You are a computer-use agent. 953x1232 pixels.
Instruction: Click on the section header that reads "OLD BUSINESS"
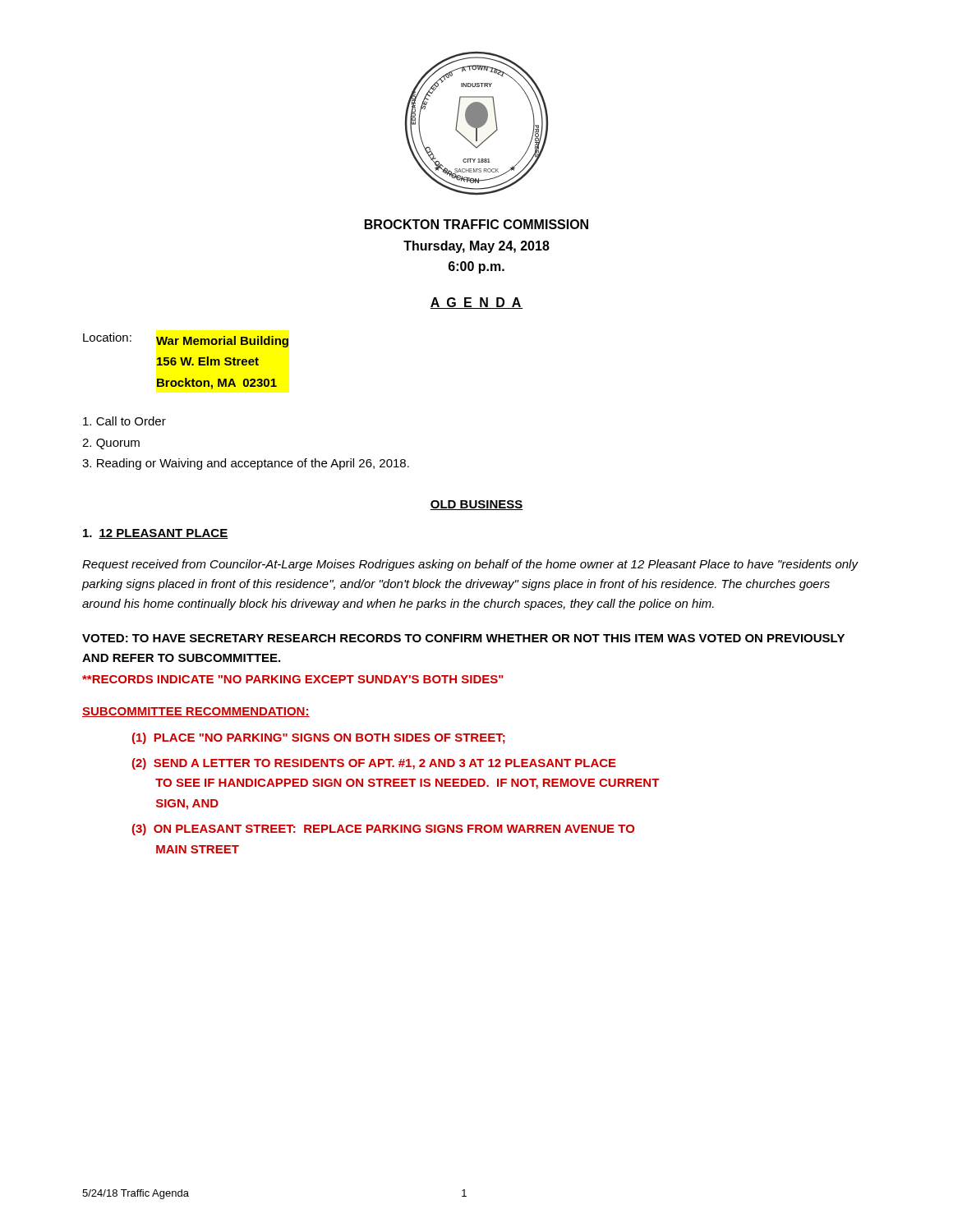click(x=476, y=504)
